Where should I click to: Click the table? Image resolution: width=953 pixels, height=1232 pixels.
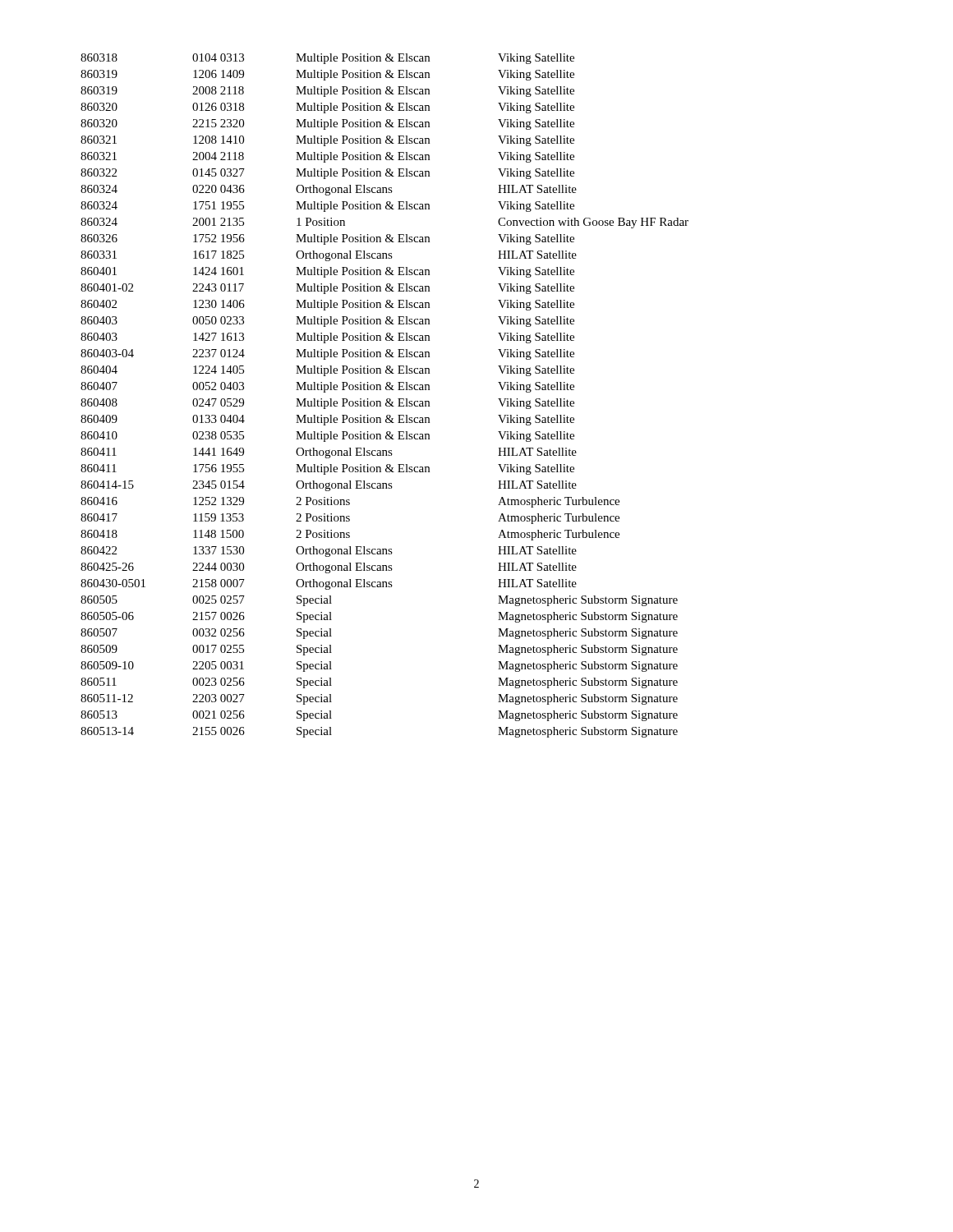476,394
